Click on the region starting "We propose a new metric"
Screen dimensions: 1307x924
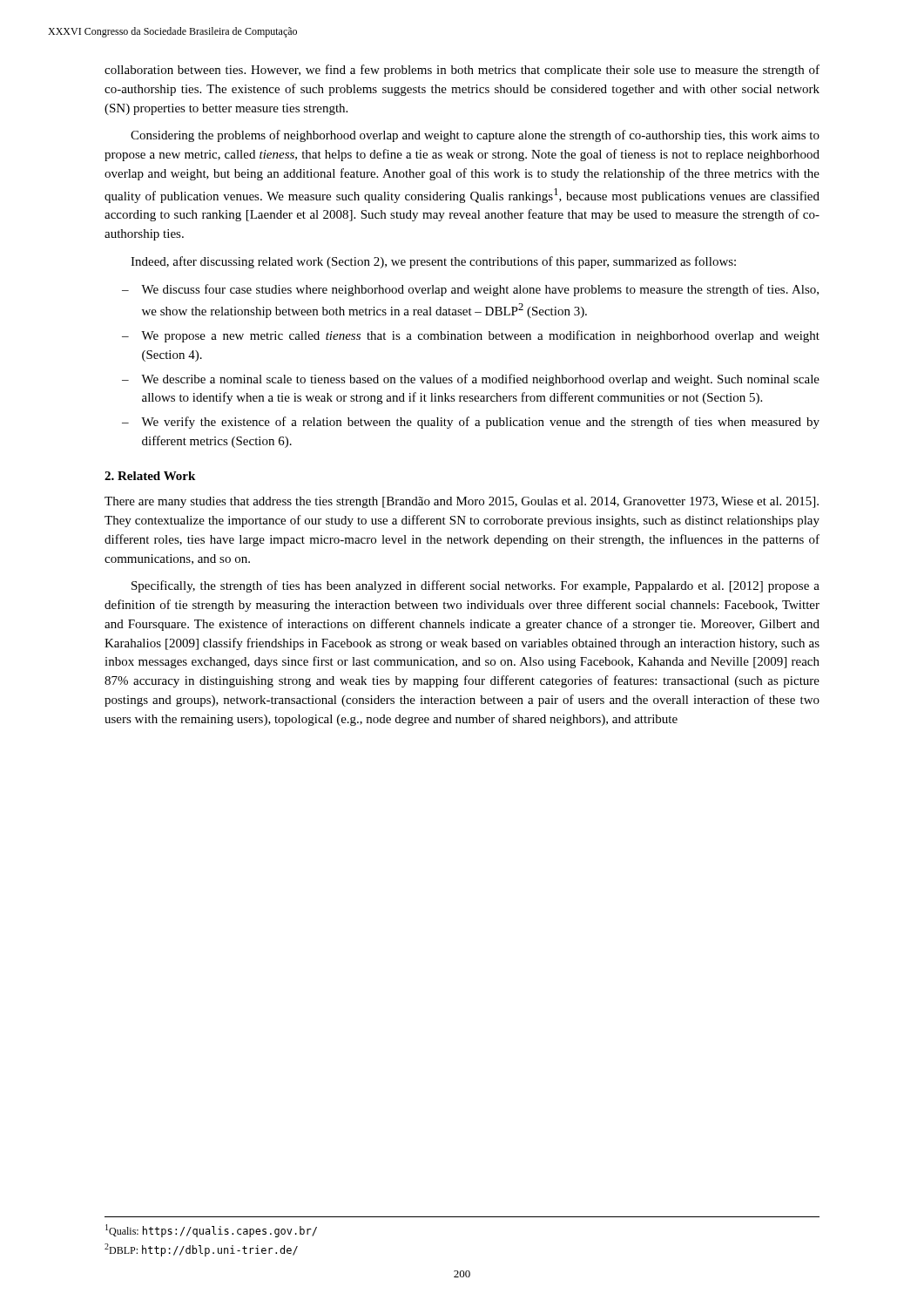point(481,345)
